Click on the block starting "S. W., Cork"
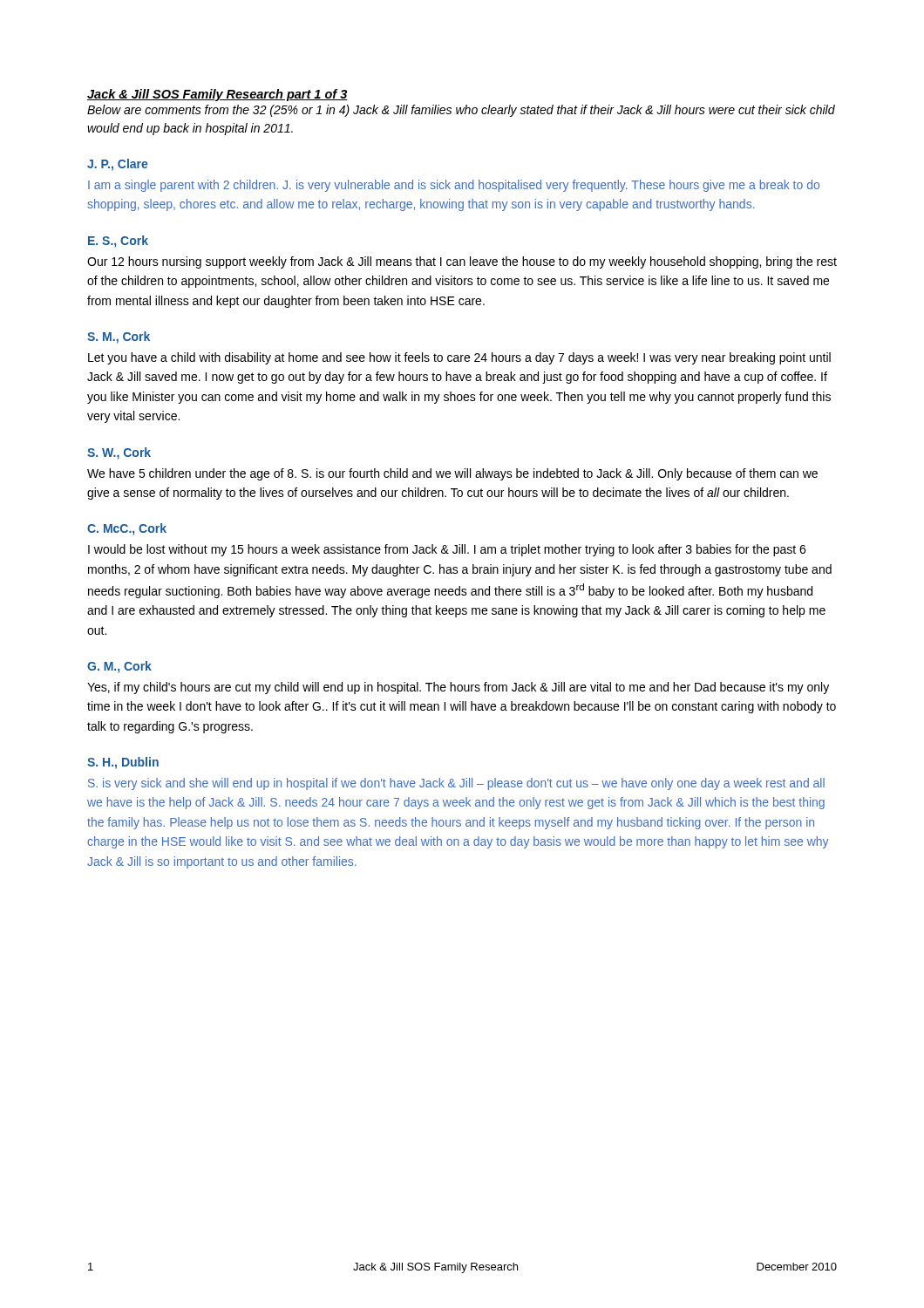This screenshot has width=924, height=1308. (x=119, y=452)
